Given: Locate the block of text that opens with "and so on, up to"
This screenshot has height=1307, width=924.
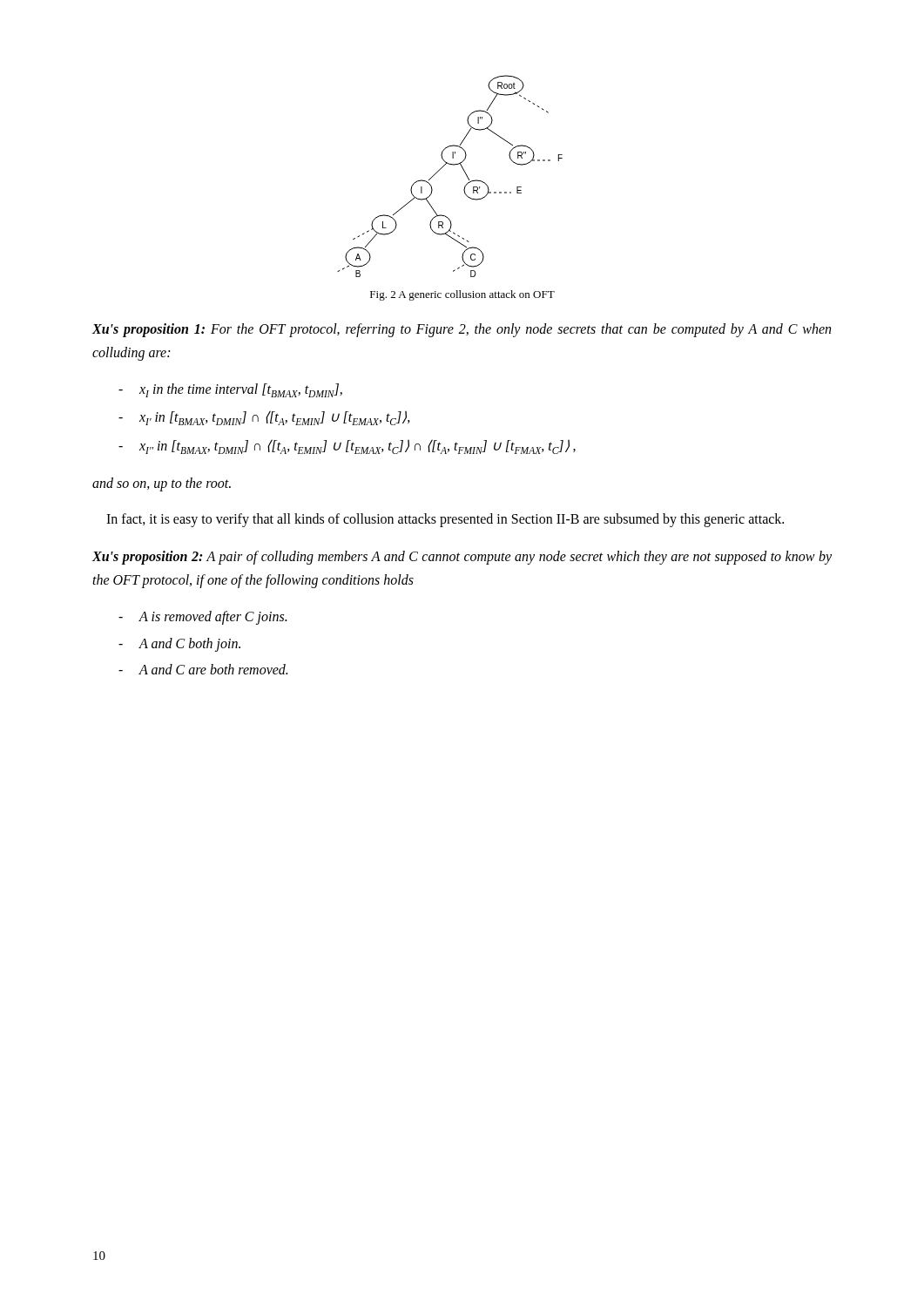Looking at the screenshot, I should (162, 483).
